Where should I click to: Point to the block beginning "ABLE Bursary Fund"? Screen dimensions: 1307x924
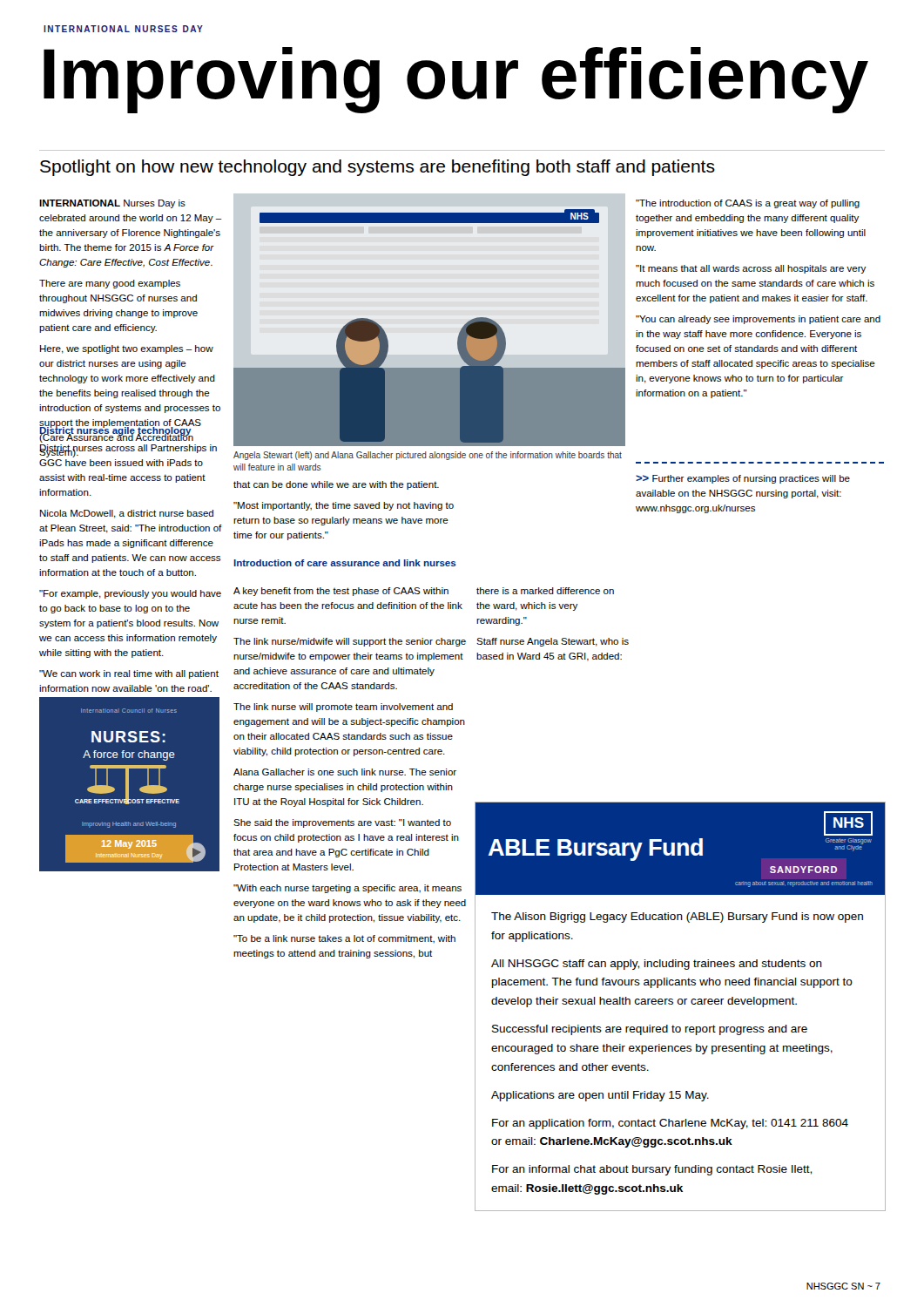tap(680, 1006)
